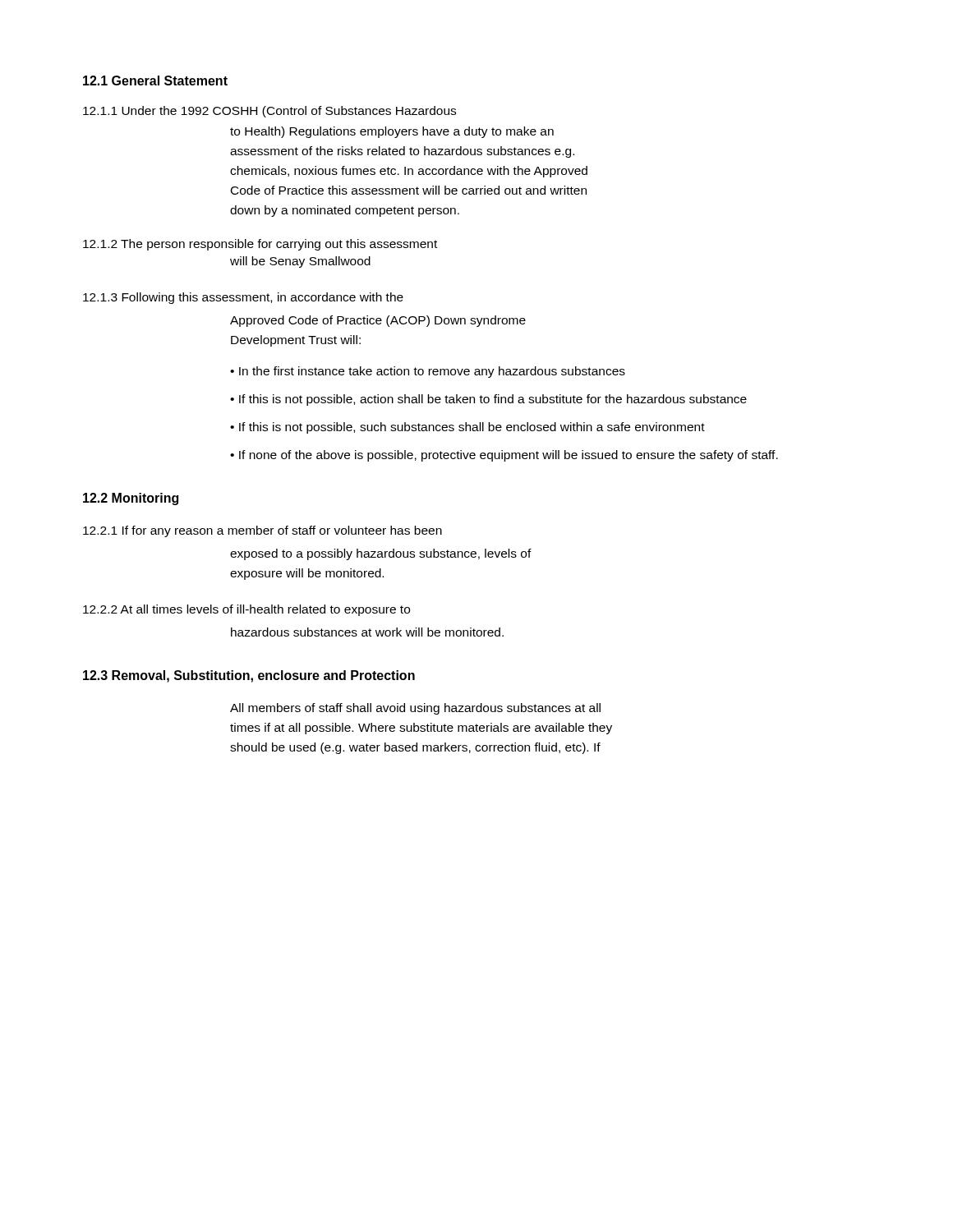Click on the section header that reads "12.3 Removal, Substitution, enclosure and"

click(x=249, y=676)
